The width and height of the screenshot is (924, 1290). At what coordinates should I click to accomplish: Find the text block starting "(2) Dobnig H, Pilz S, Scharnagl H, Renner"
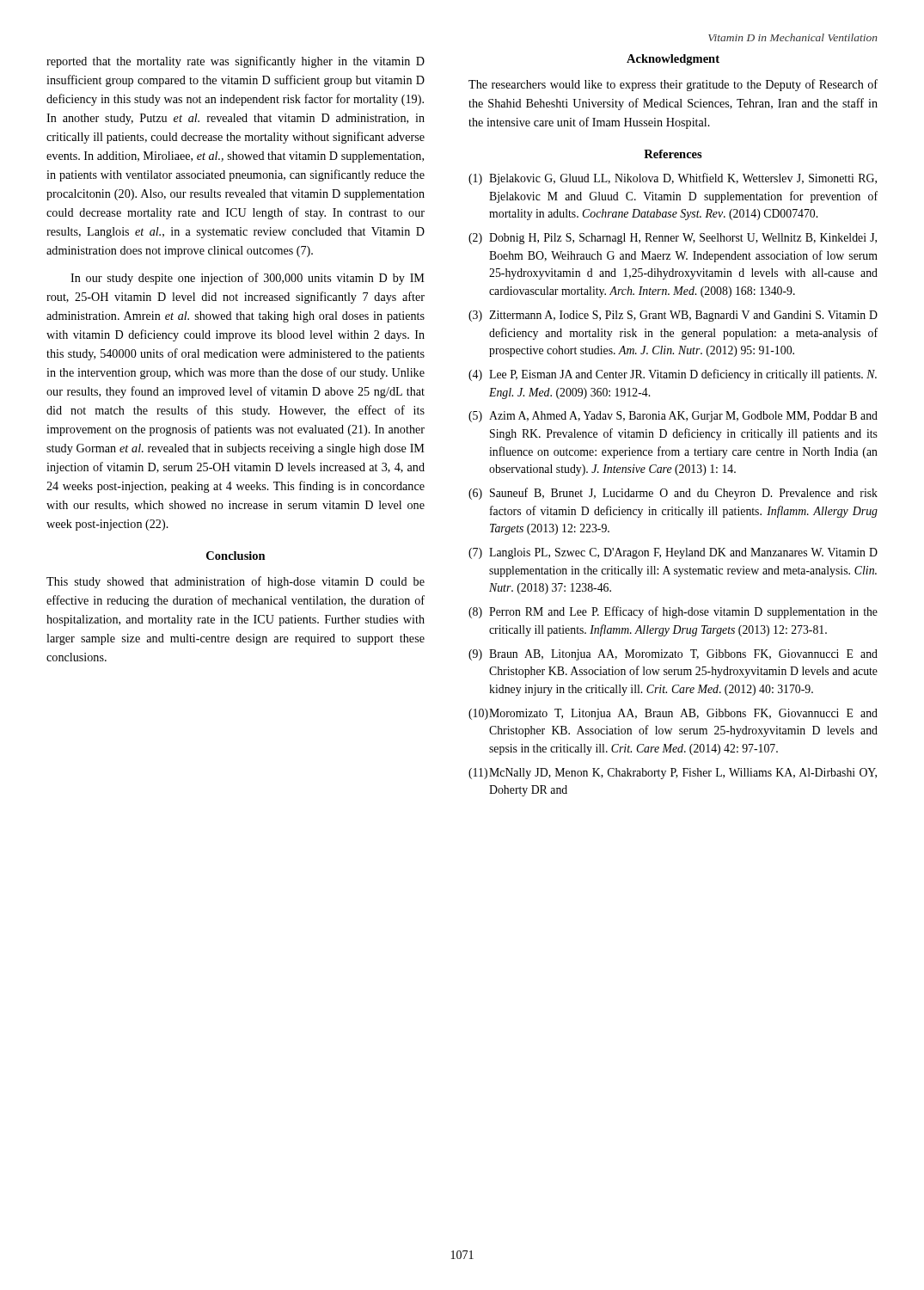click(x=673, y=265)
